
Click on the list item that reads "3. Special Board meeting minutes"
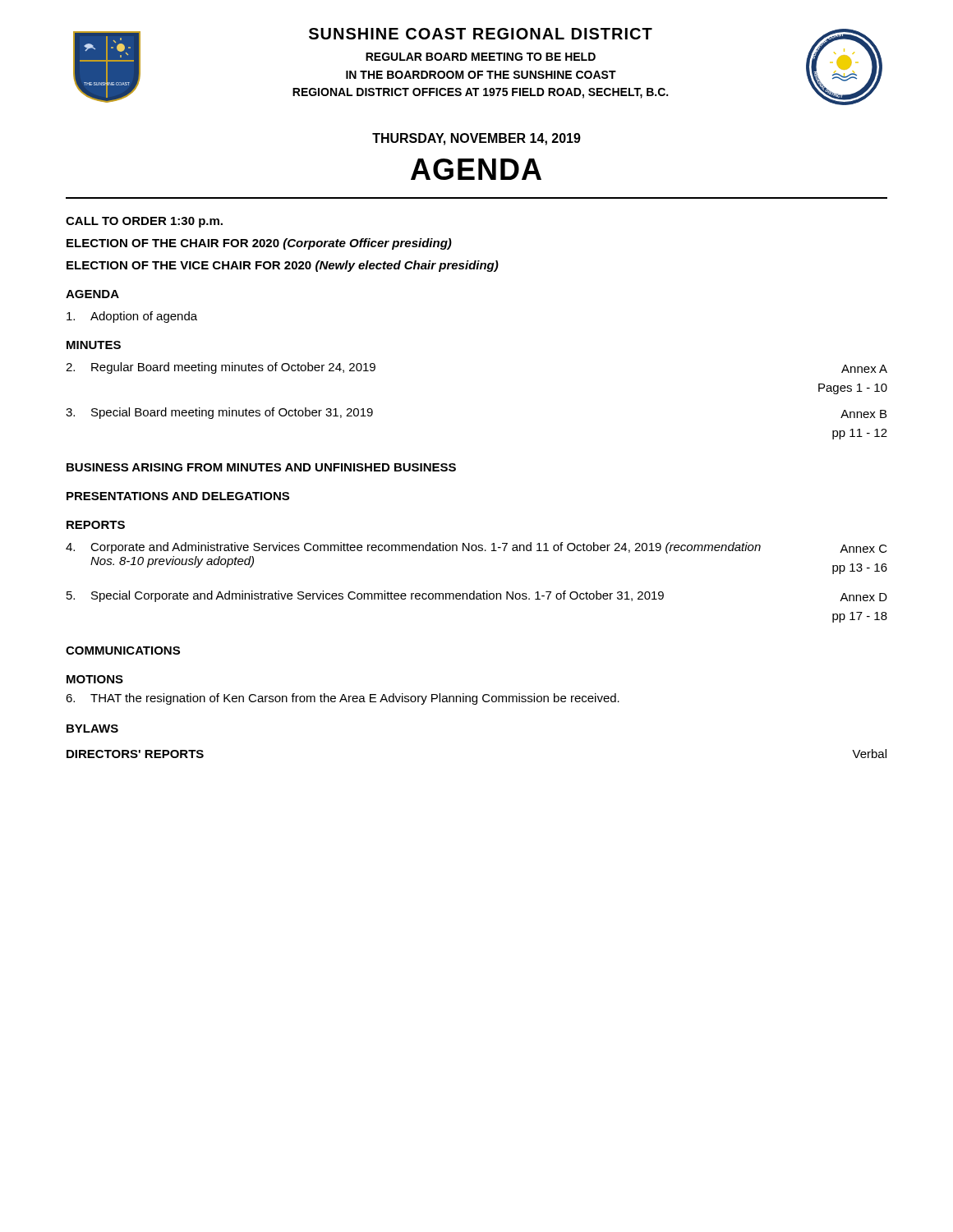pyautogui.click(x=233, y=413)
